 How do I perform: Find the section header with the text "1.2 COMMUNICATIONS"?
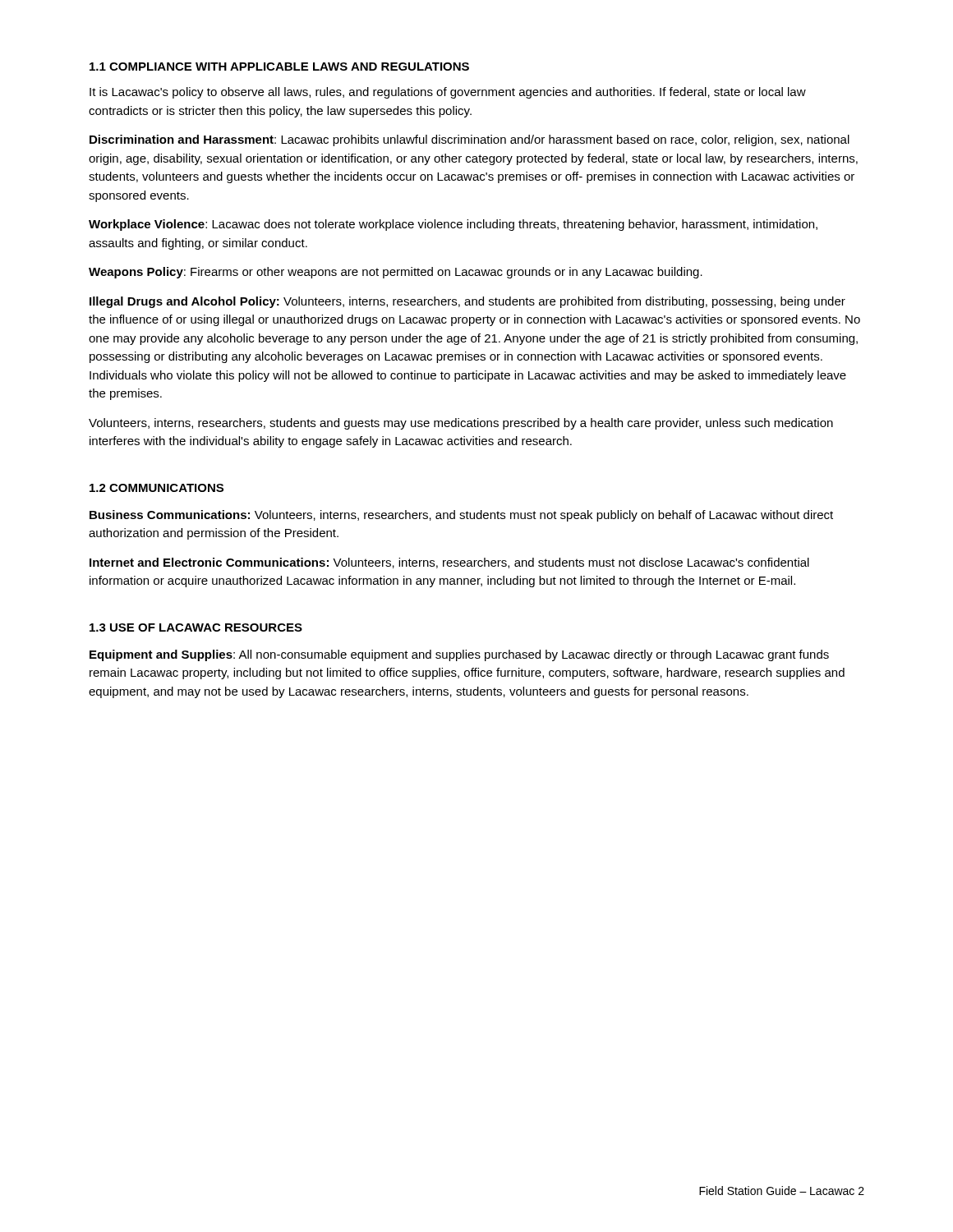pos(156,487)
